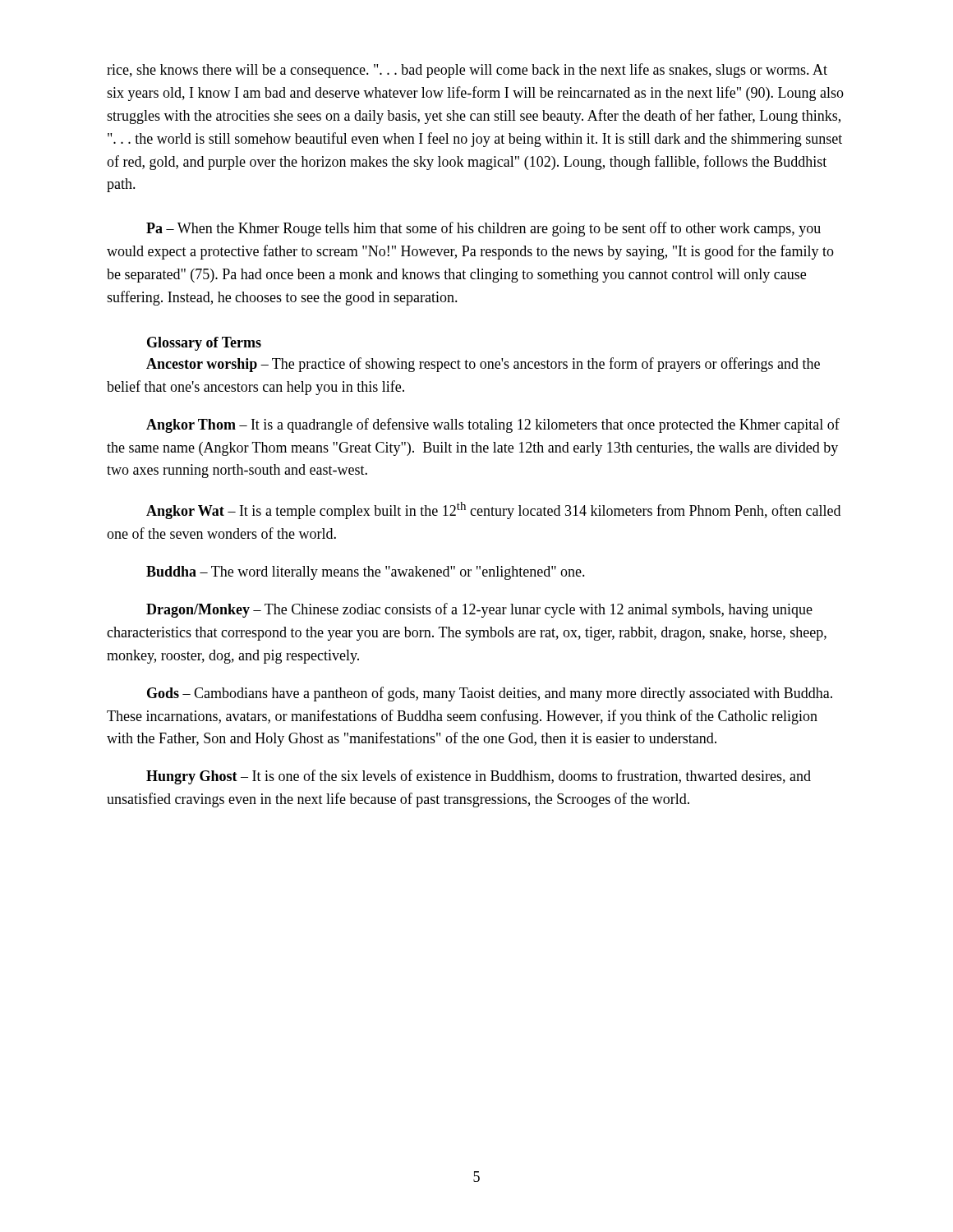
Task: Find the list item that reads "Angkor Wat – It is"
Action: [x=474, y=521]
